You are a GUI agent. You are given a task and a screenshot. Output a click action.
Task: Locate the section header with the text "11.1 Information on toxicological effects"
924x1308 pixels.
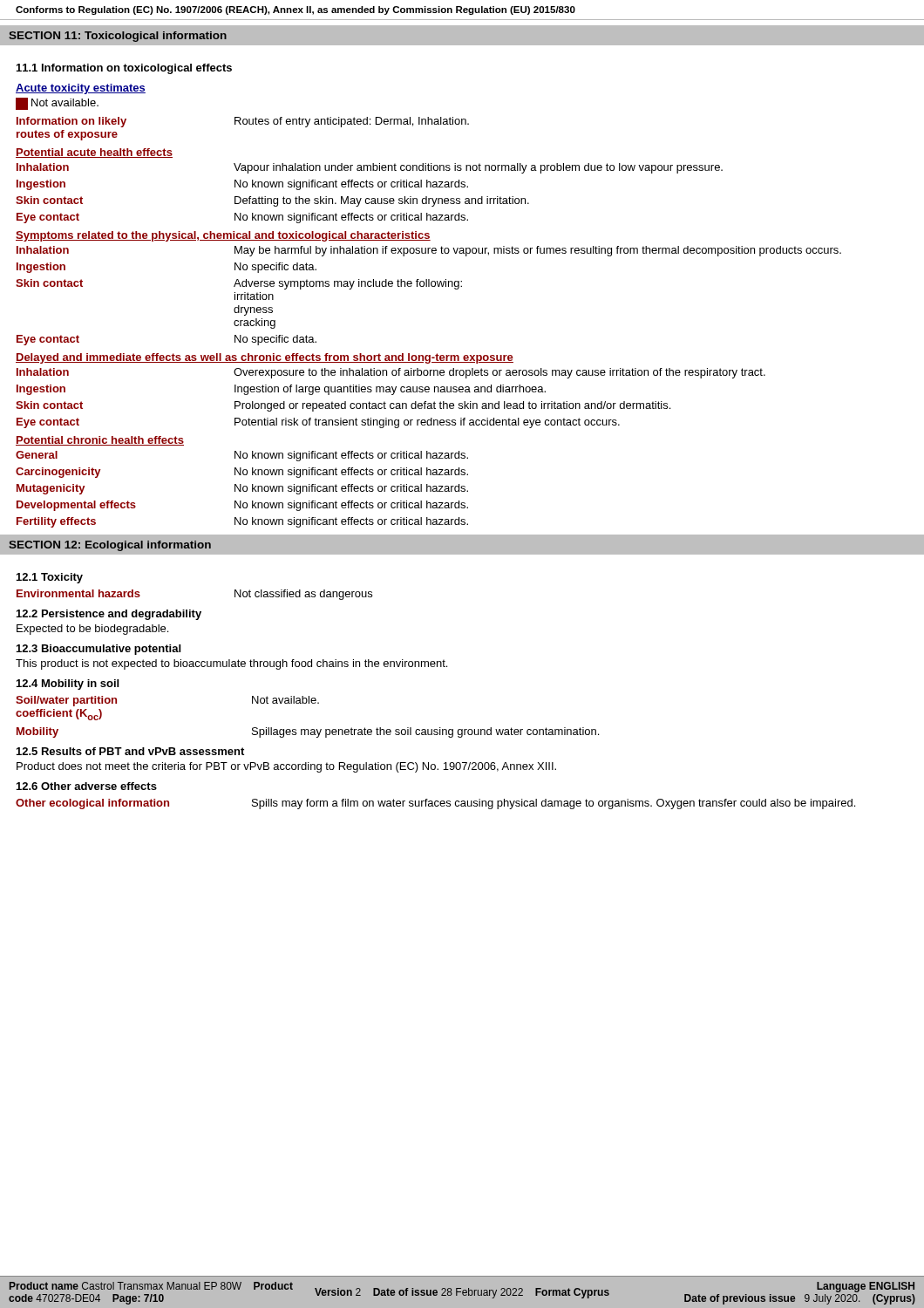pos(124,68)
